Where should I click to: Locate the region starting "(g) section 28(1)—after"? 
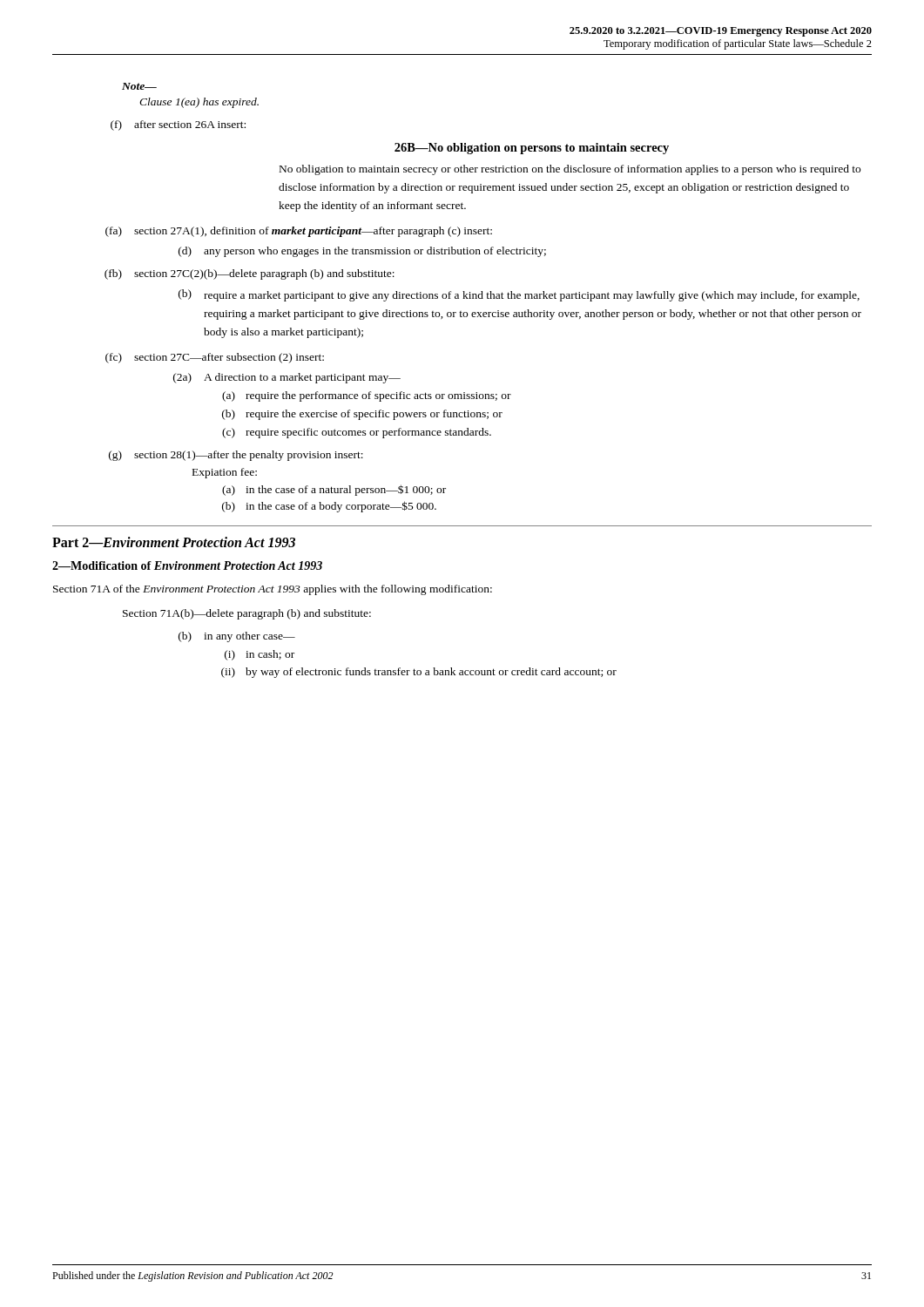tap(236, 456)
